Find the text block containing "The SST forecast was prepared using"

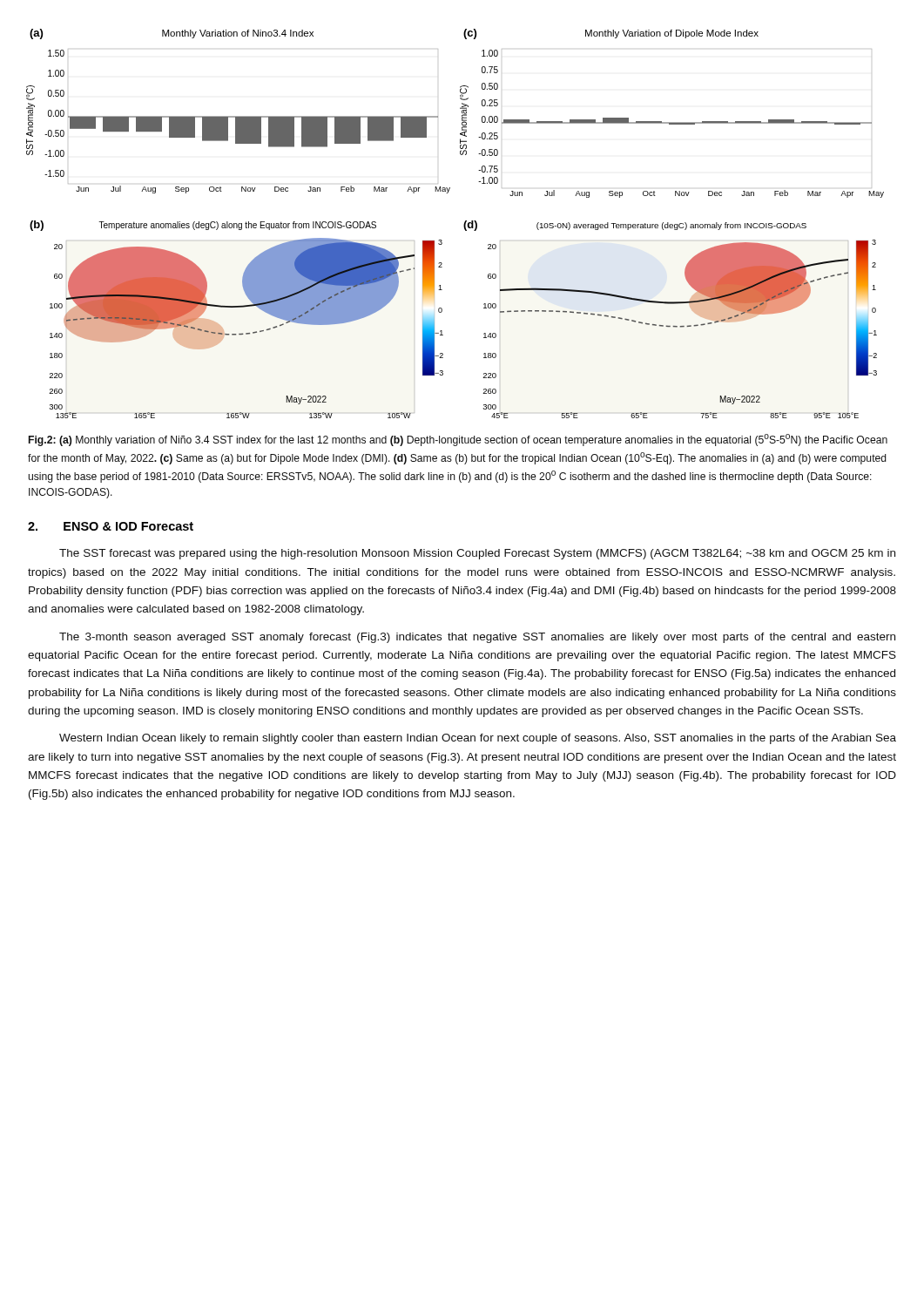pyautogui.click(x=462, y=581)
